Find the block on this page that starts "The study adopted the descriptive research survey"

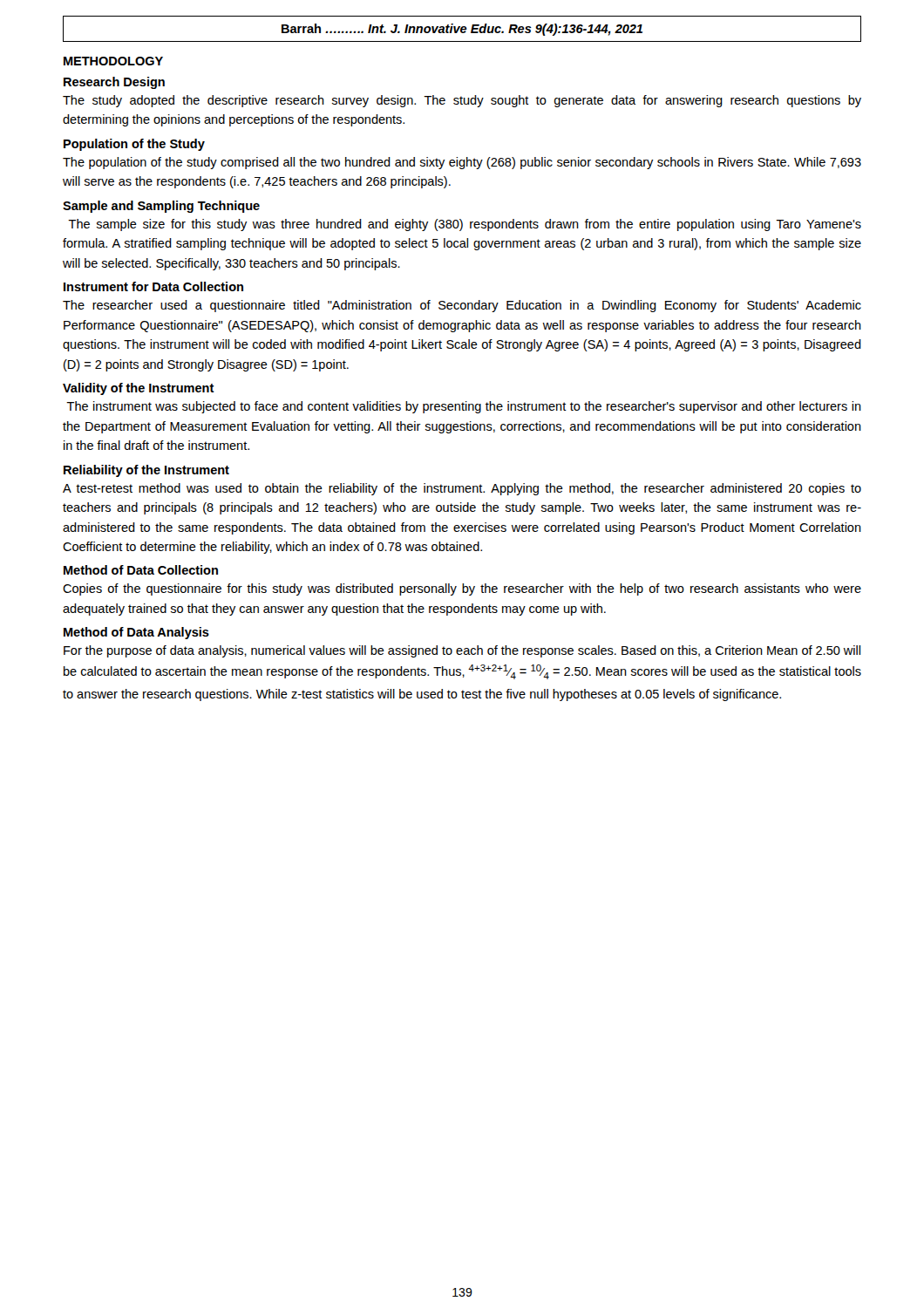[x=462, y=110]
